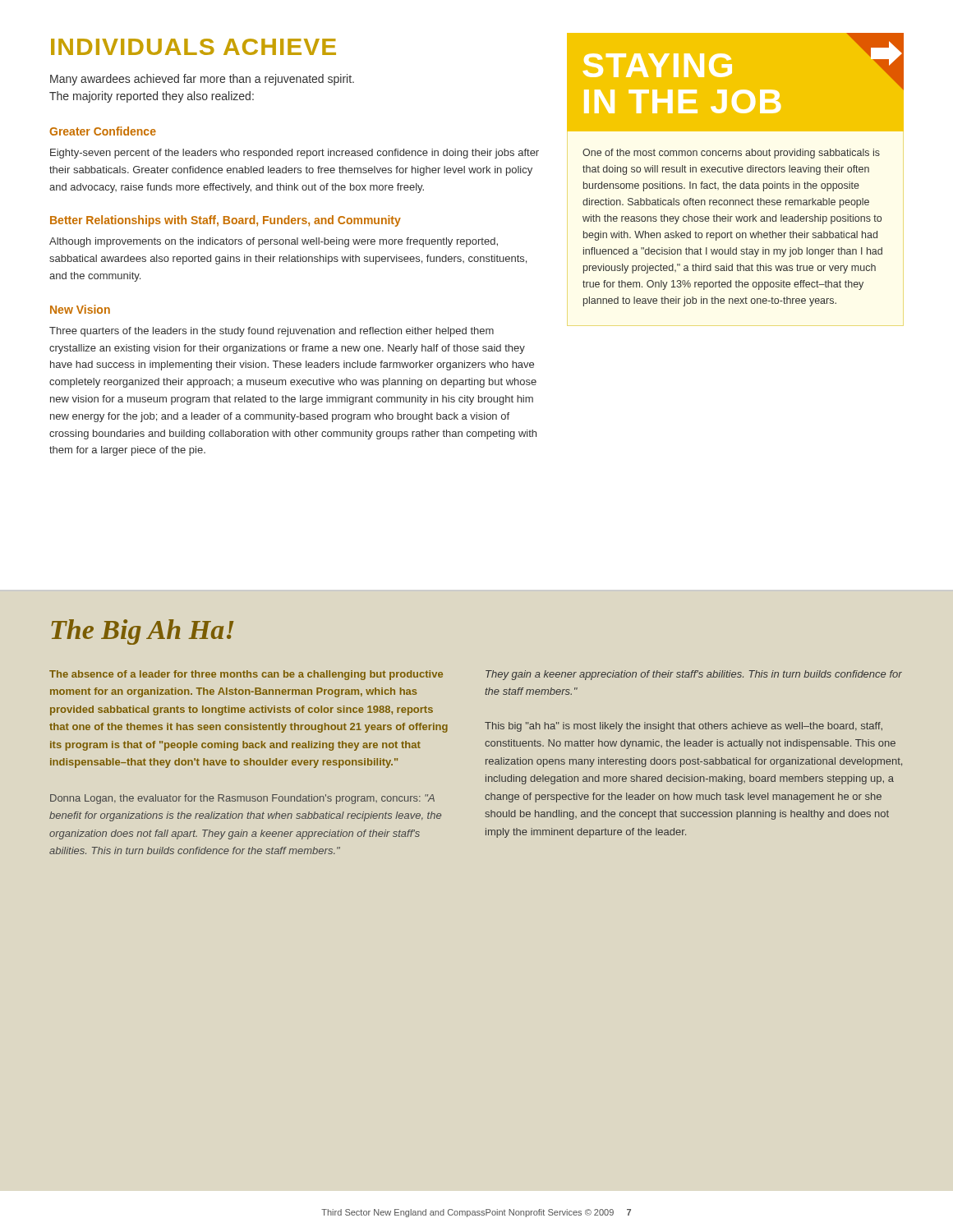
Task: Find the block on this page that starts "The absence of a leader for three months"
Action: click(x=249, y=718)
